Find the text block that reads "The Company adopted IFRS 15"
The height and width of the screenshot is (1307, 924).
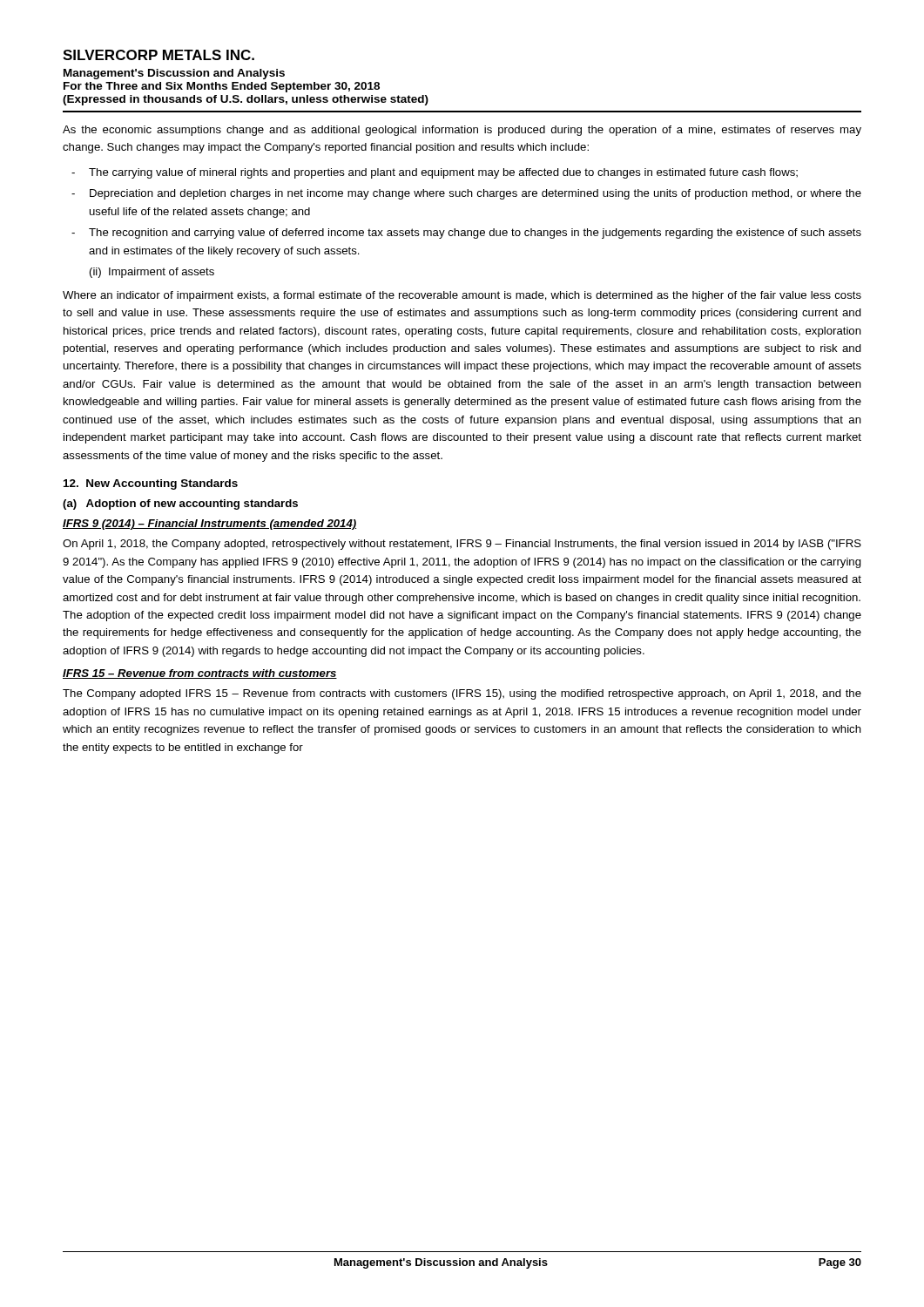click(x=462, y=720)
